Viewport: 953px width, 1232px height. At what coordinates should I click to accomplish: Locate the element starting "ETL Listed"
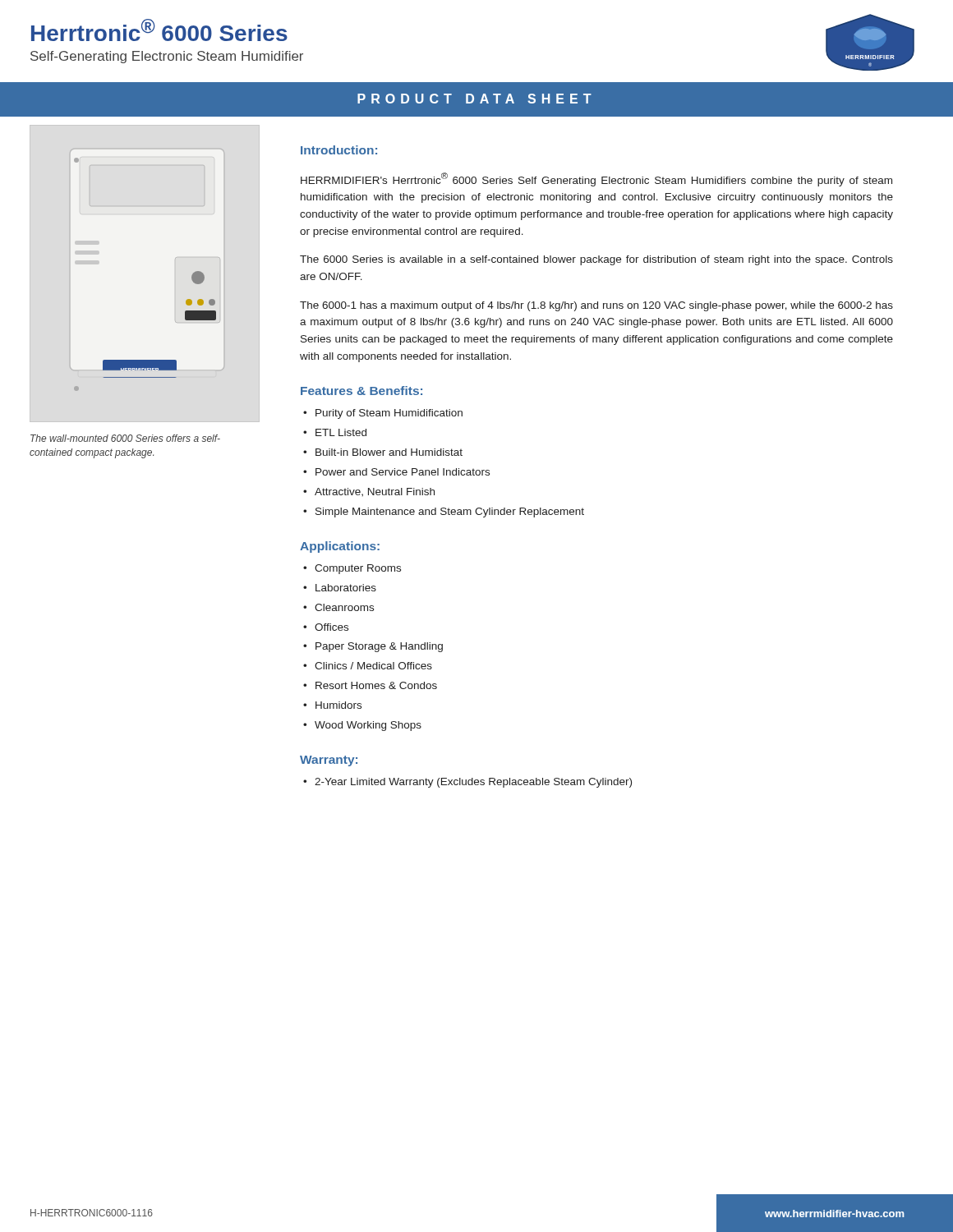coord(335,432)
